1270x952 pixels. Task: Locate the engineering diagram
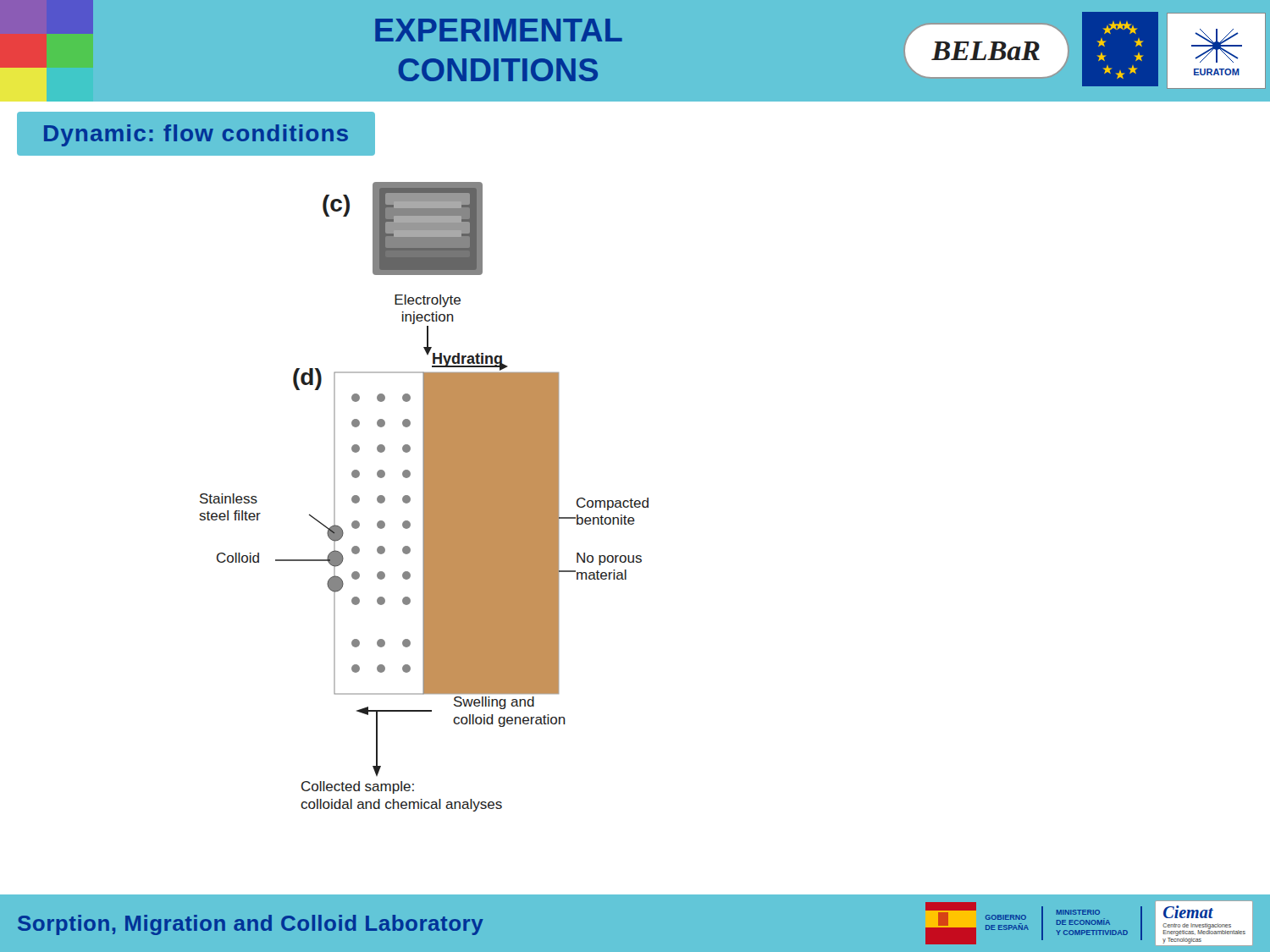(555, 516)
